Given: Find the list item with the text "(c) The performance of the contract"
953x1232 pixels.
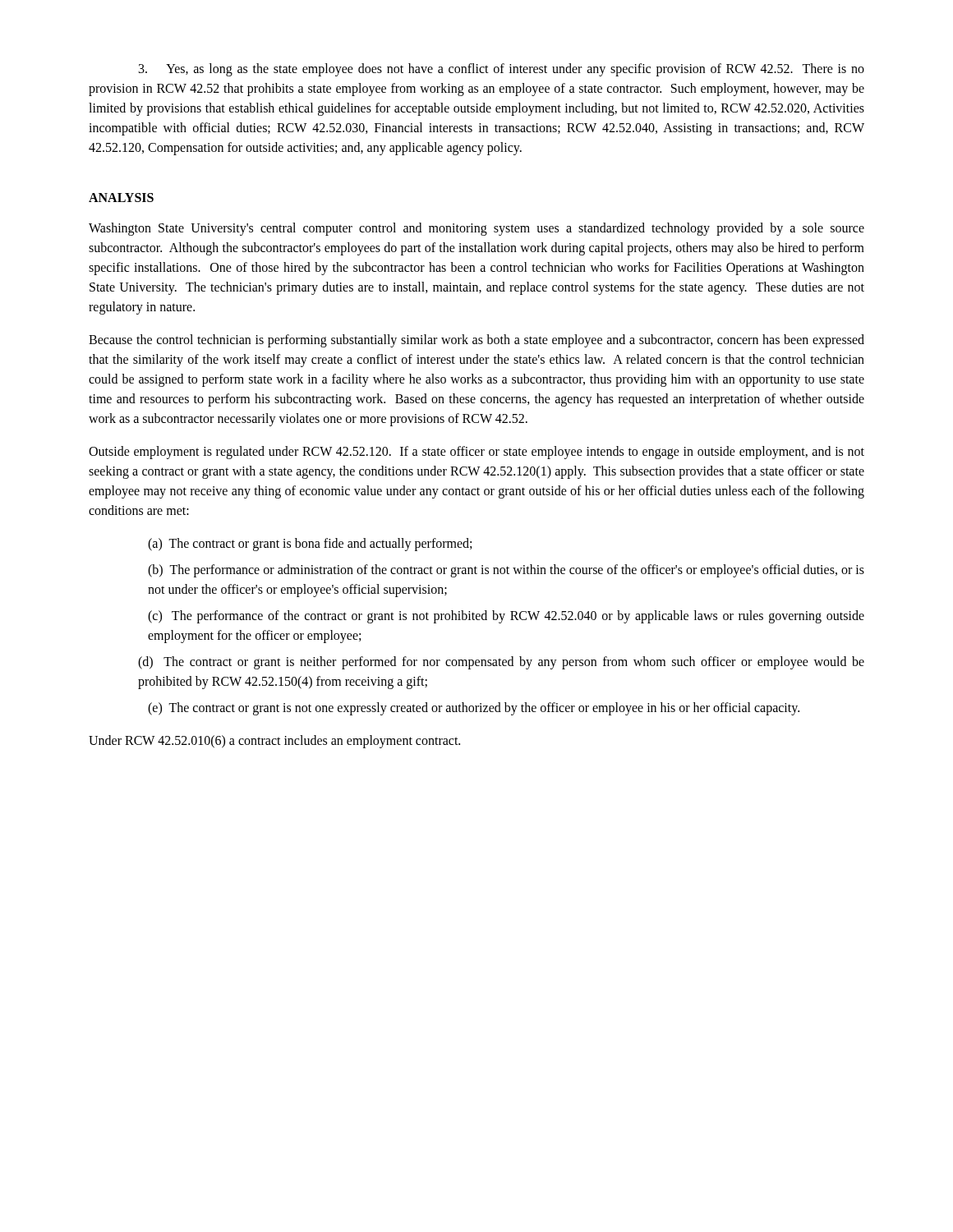Looking at the screenshot, I should [506, 626].
